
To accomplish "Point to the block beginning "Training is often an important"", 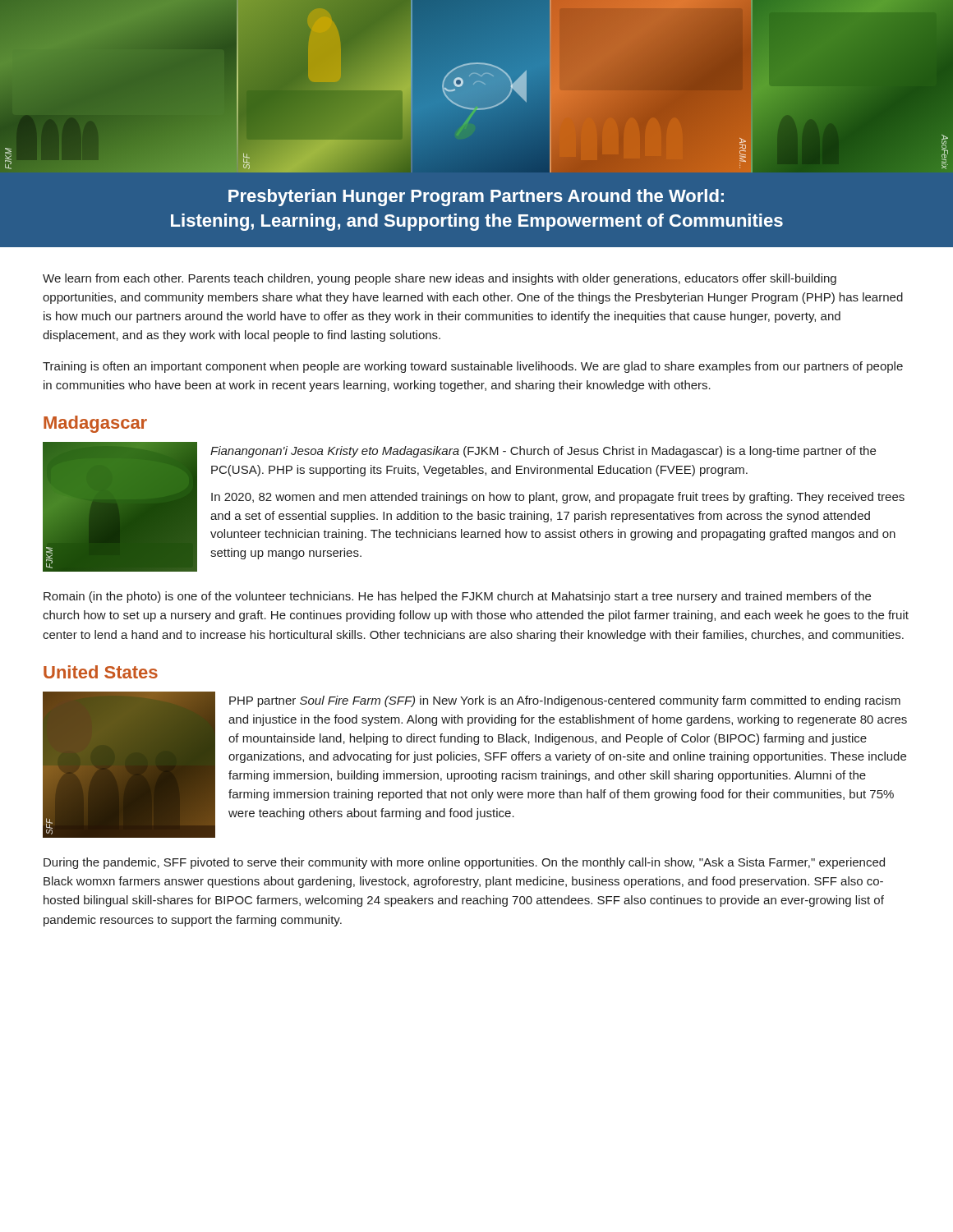I will (x=476, y=375).
